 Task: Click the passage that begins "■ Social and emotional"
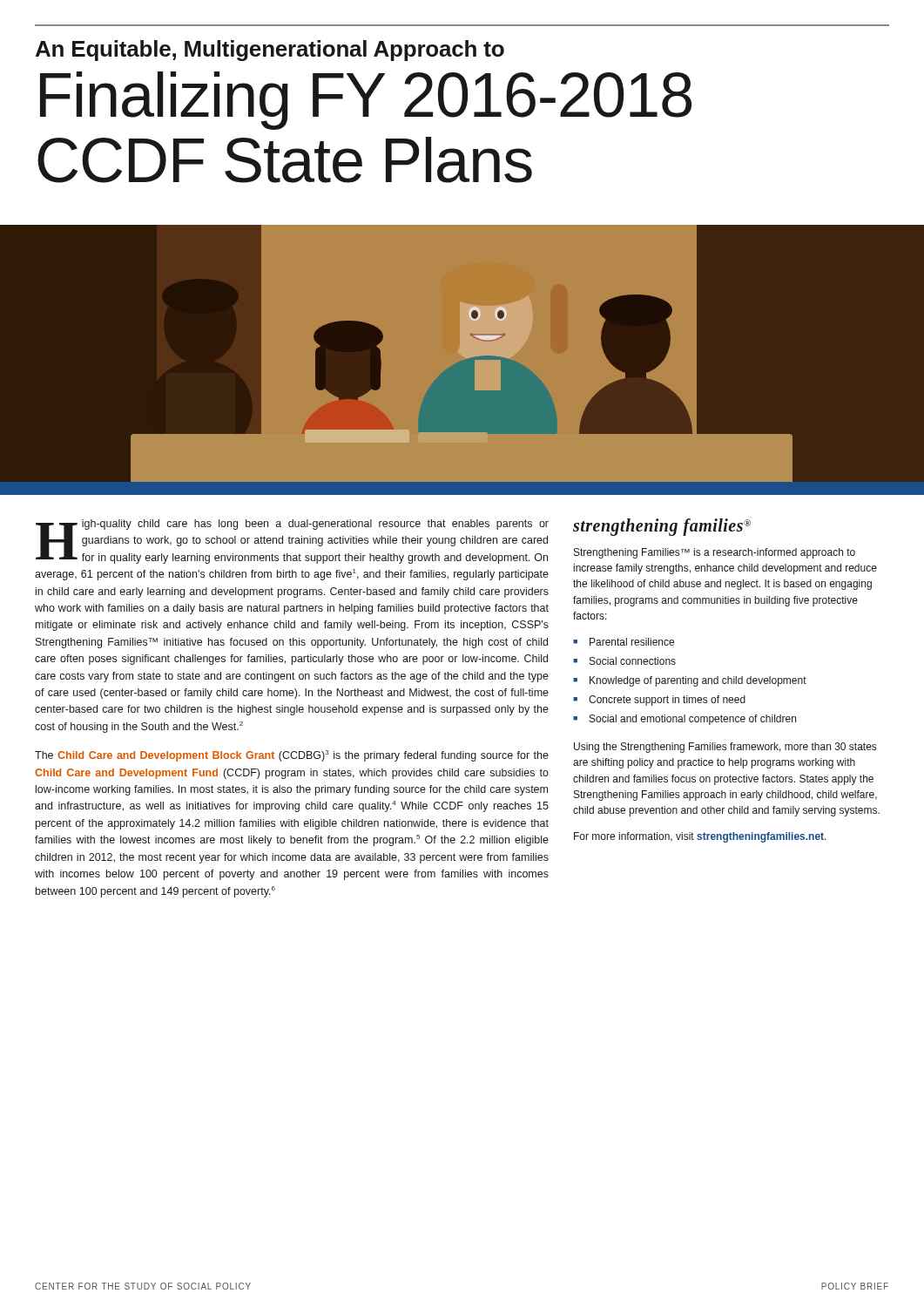coord(685,719)
